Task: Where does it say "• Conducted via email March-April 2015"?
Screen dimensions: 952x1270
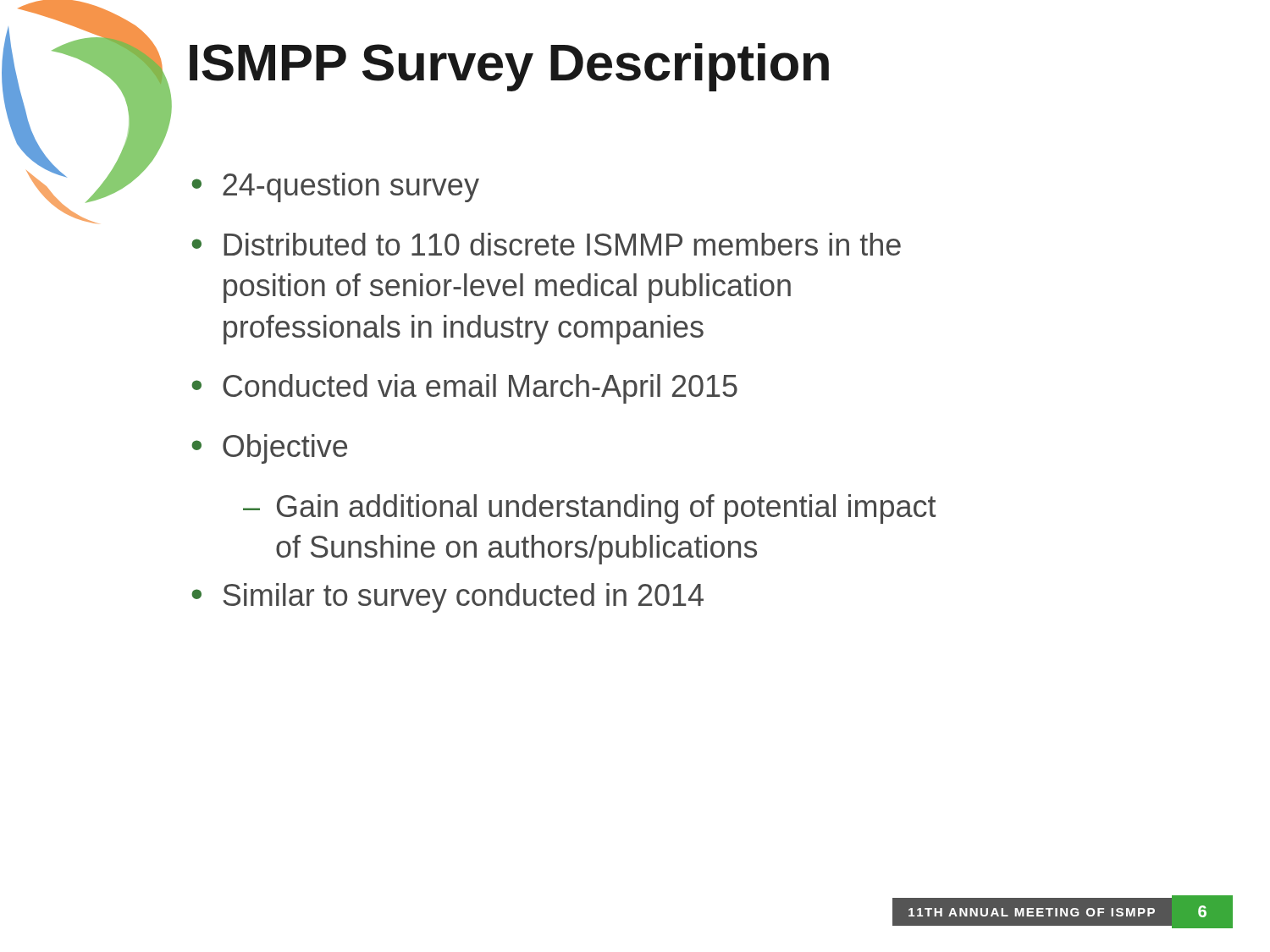Action: (464, 387)
